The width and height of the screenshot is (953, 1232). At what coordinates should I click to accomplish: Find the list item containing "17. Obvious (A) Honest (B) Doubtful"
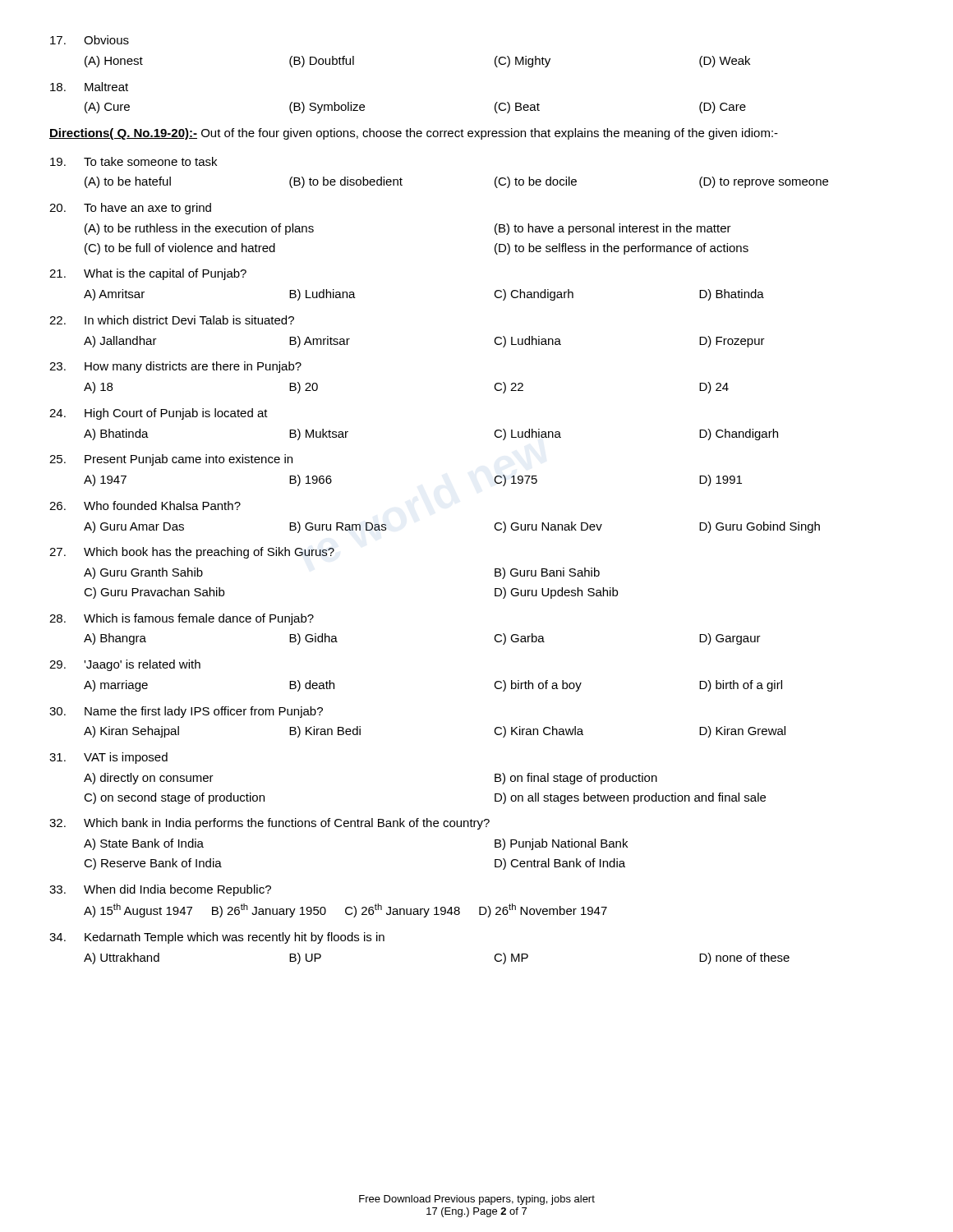pos(90,40)
